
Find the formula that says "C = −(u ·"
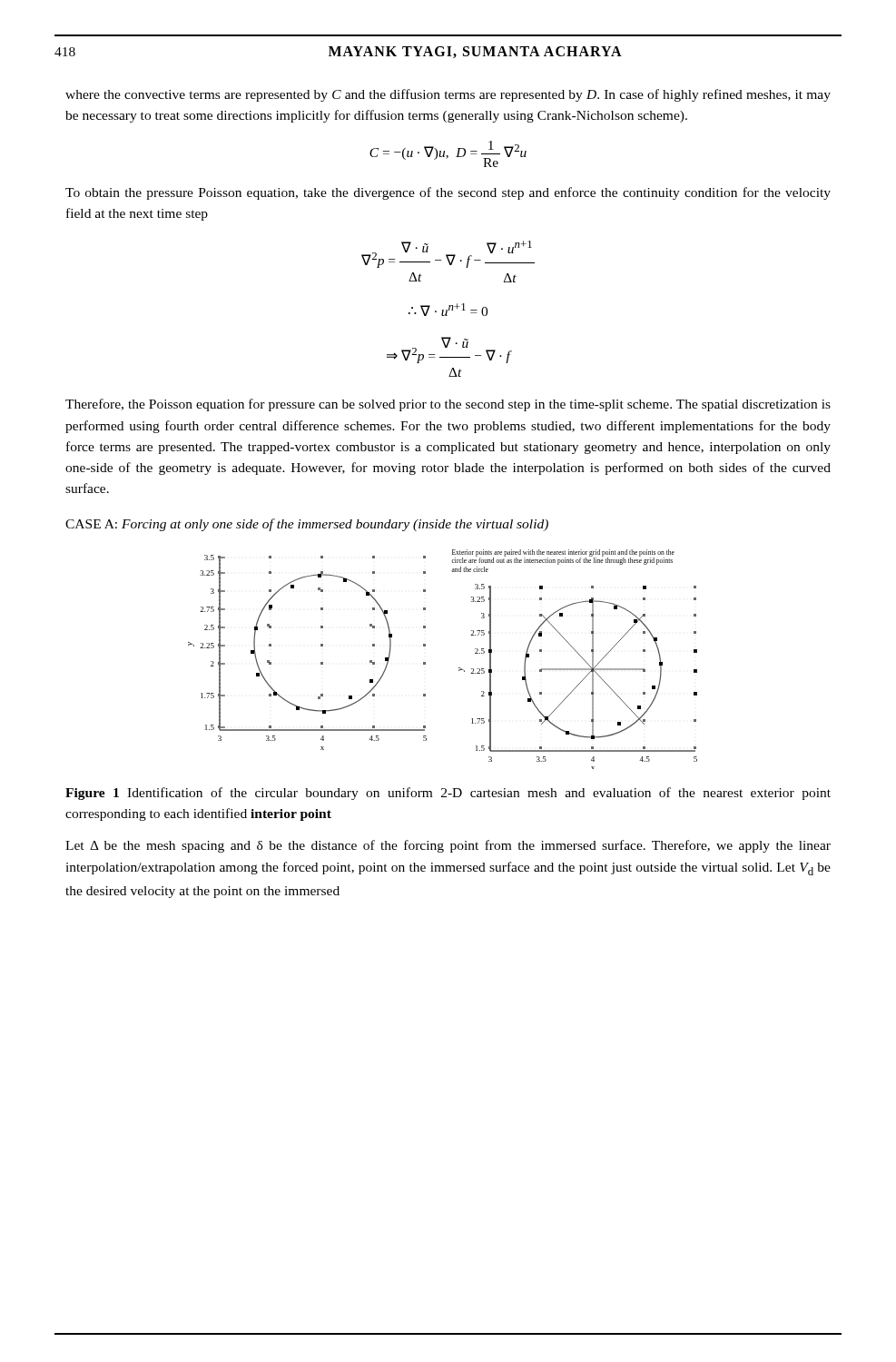click(448, 153)
